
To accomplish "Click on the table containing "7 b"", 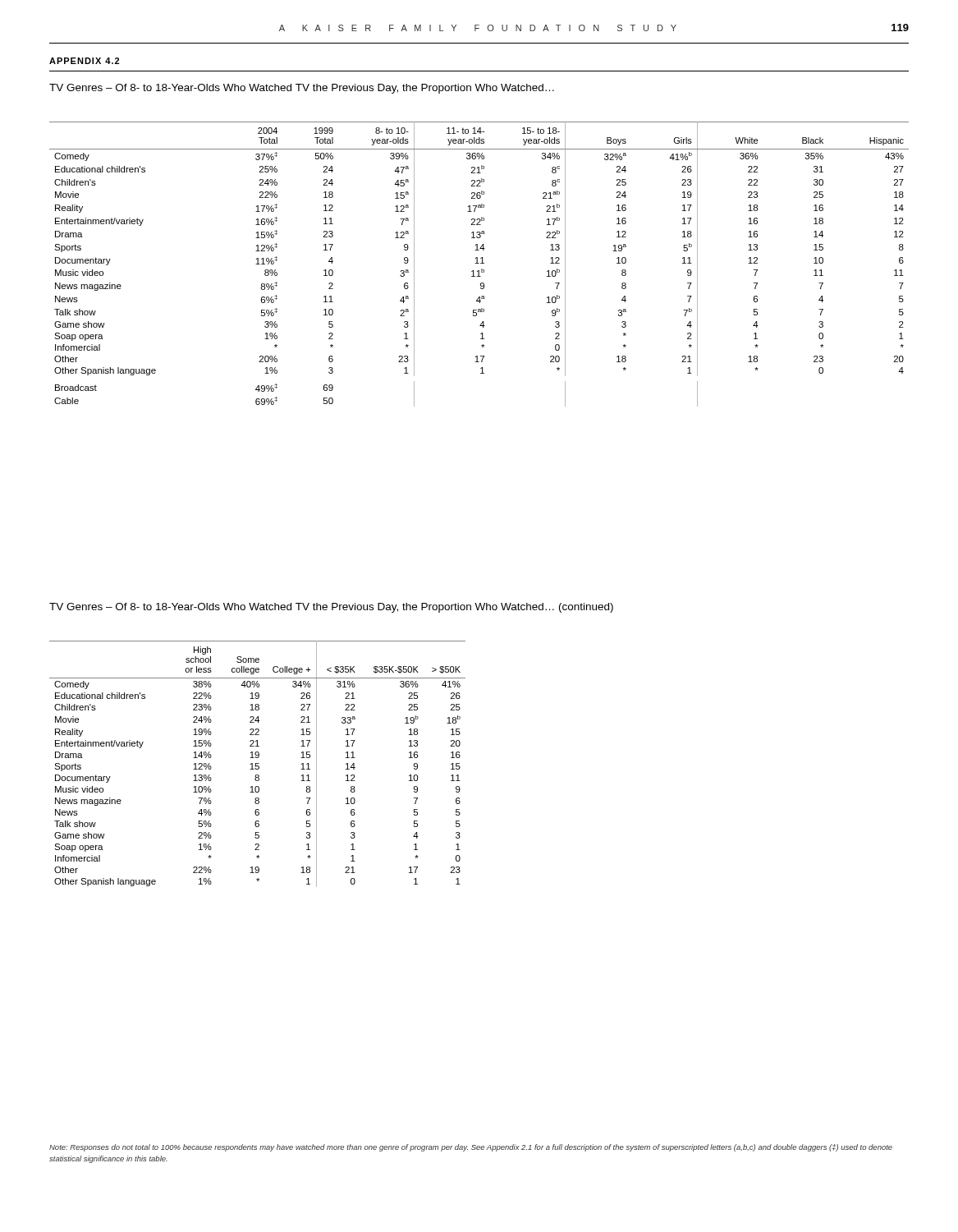I will (479, 264).
